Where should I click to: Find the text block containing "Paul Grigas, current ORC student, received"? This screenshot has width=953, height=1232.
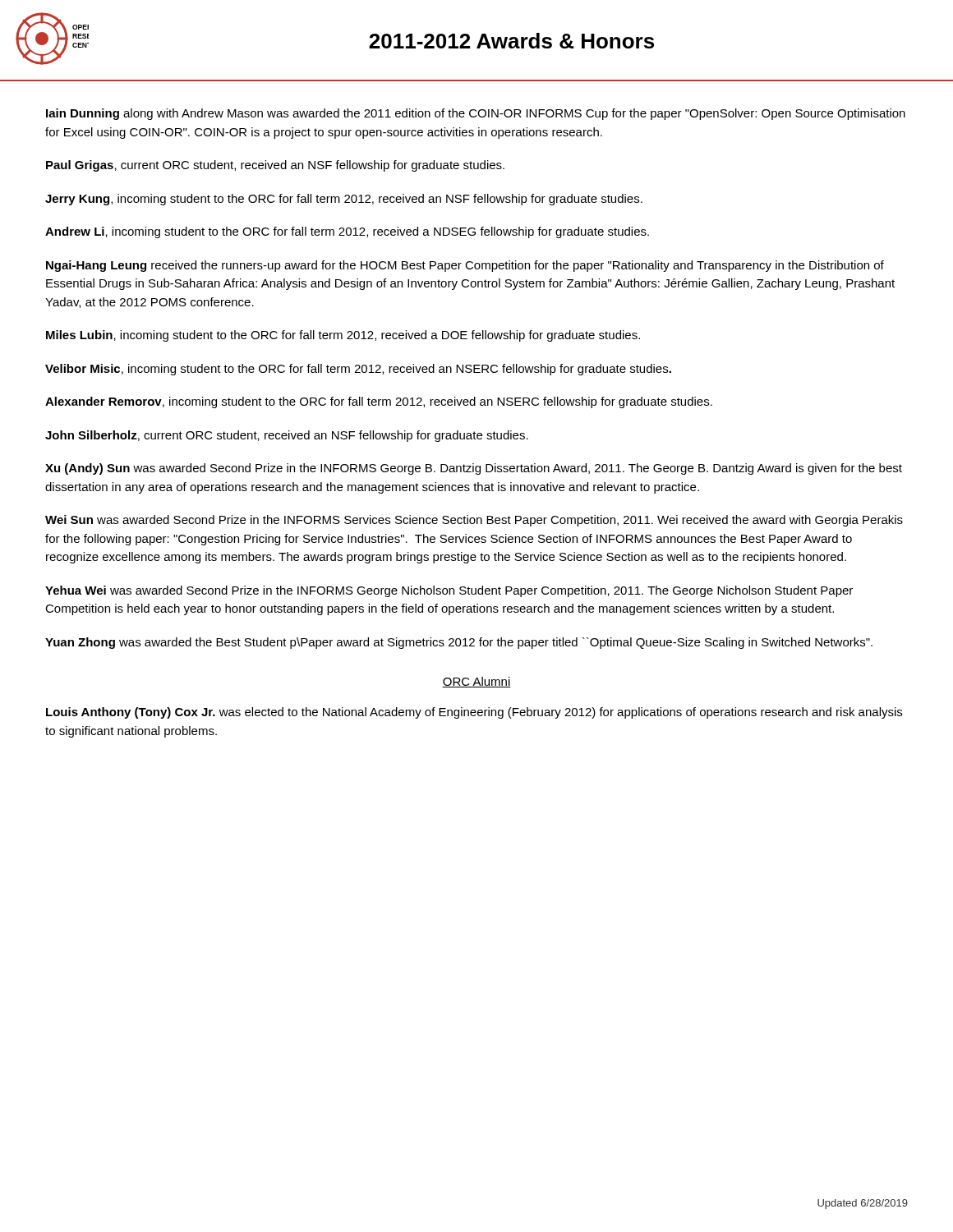tap(275, 165)
